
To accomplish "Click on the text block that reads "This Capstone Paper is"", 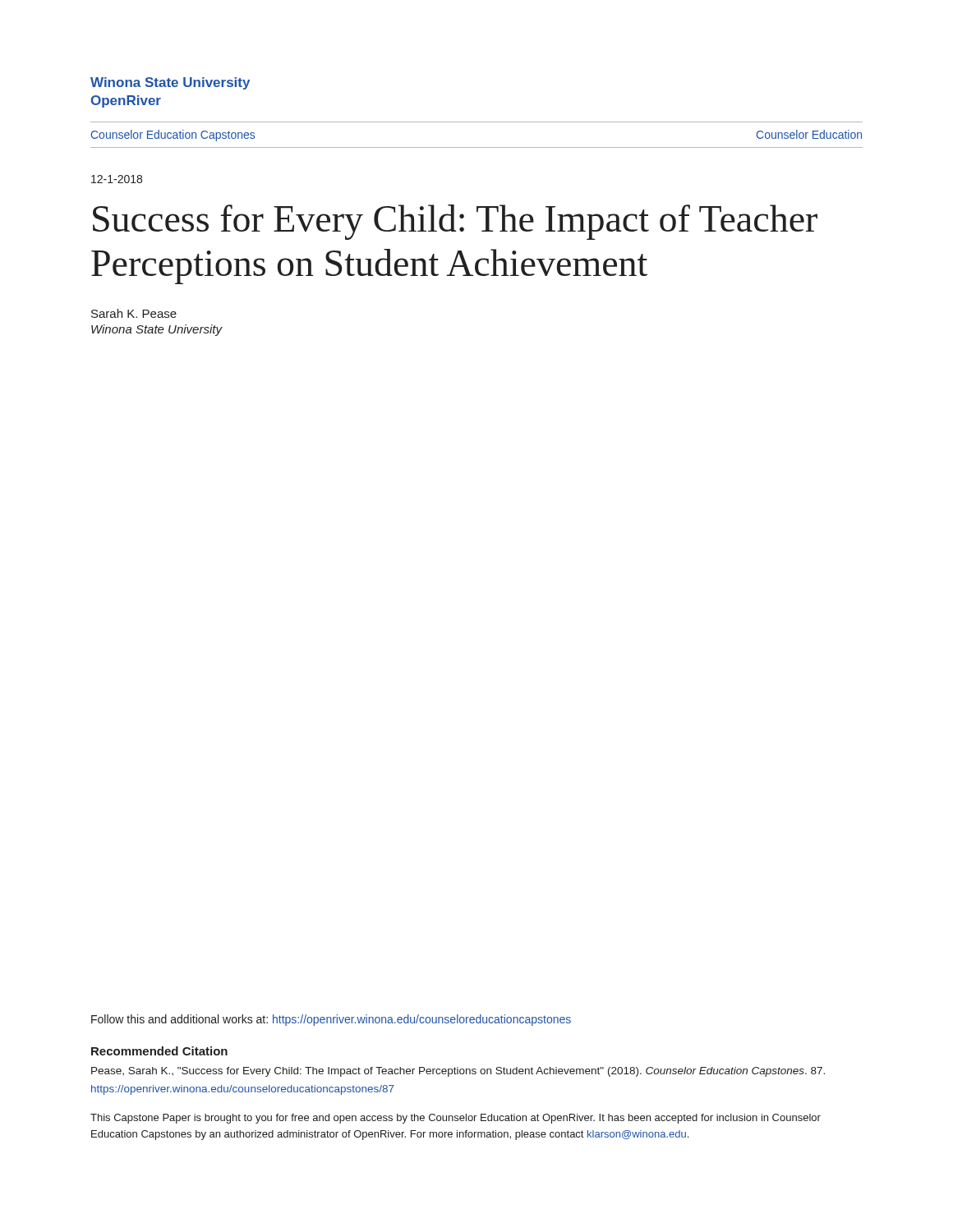I will point(455,1125).
